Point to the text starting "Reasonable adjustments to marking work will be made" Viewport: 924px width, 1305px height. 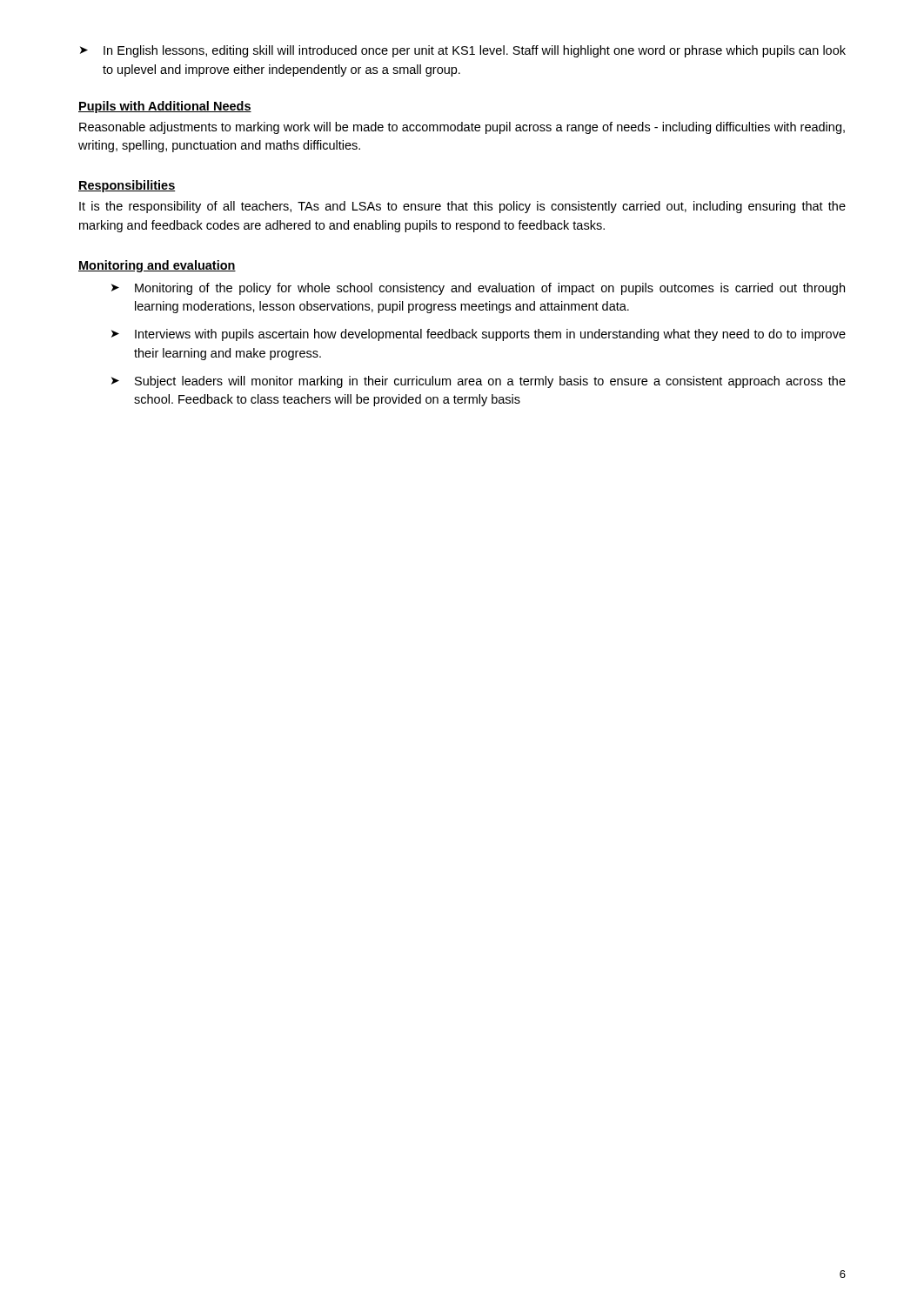[x=462, y=136]
